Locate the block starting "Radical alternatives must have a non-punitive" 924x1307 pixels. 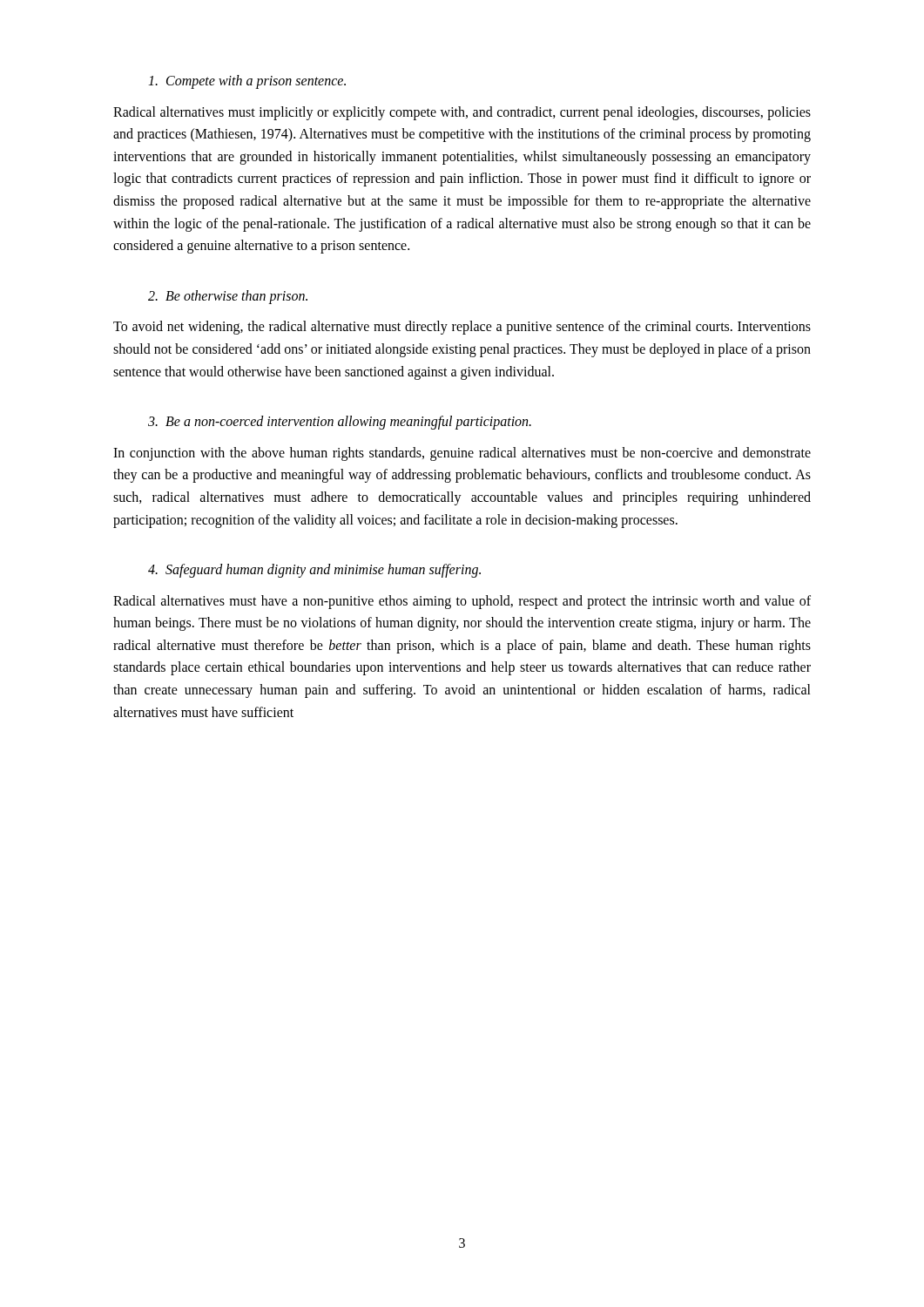tap(462, 656)
